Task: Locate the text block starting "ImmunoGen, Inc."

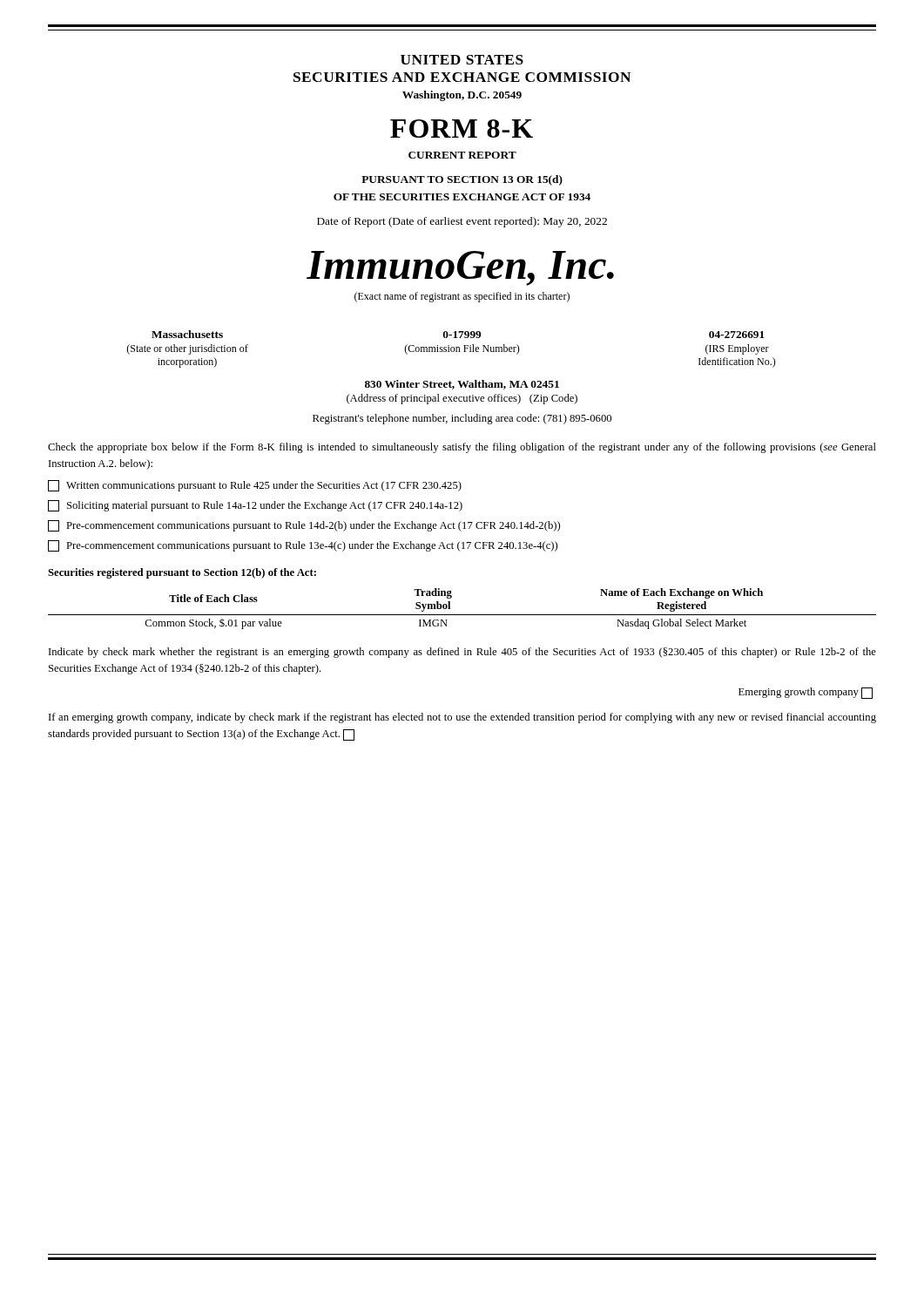Action: [x=462, y=264]
